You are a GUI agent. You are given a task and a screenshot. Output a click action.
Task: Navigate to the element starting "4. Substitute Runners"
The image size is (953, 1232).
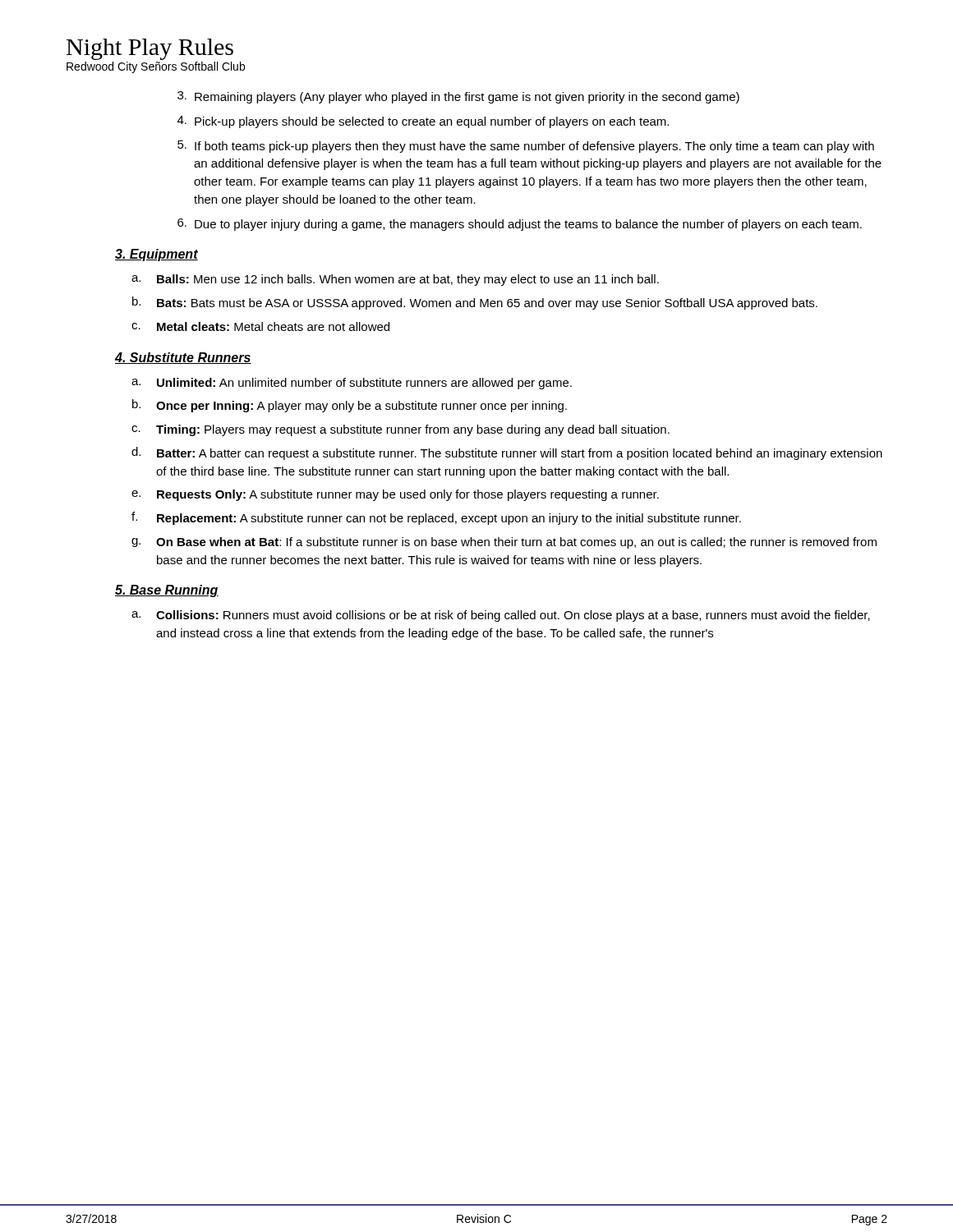(183, 357)
